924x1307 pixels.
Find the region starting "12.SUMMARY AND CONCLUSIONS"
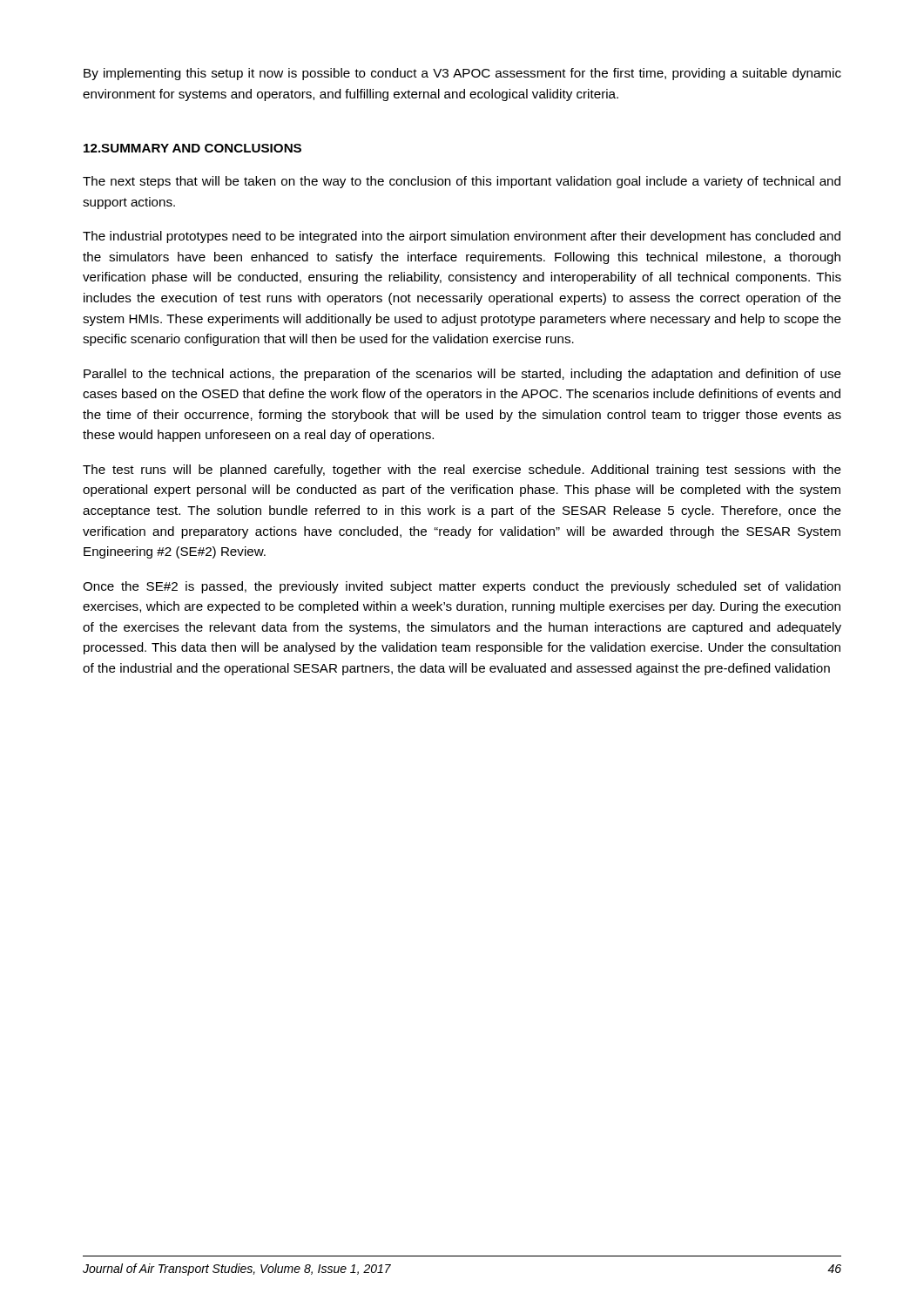pos(192,148)
